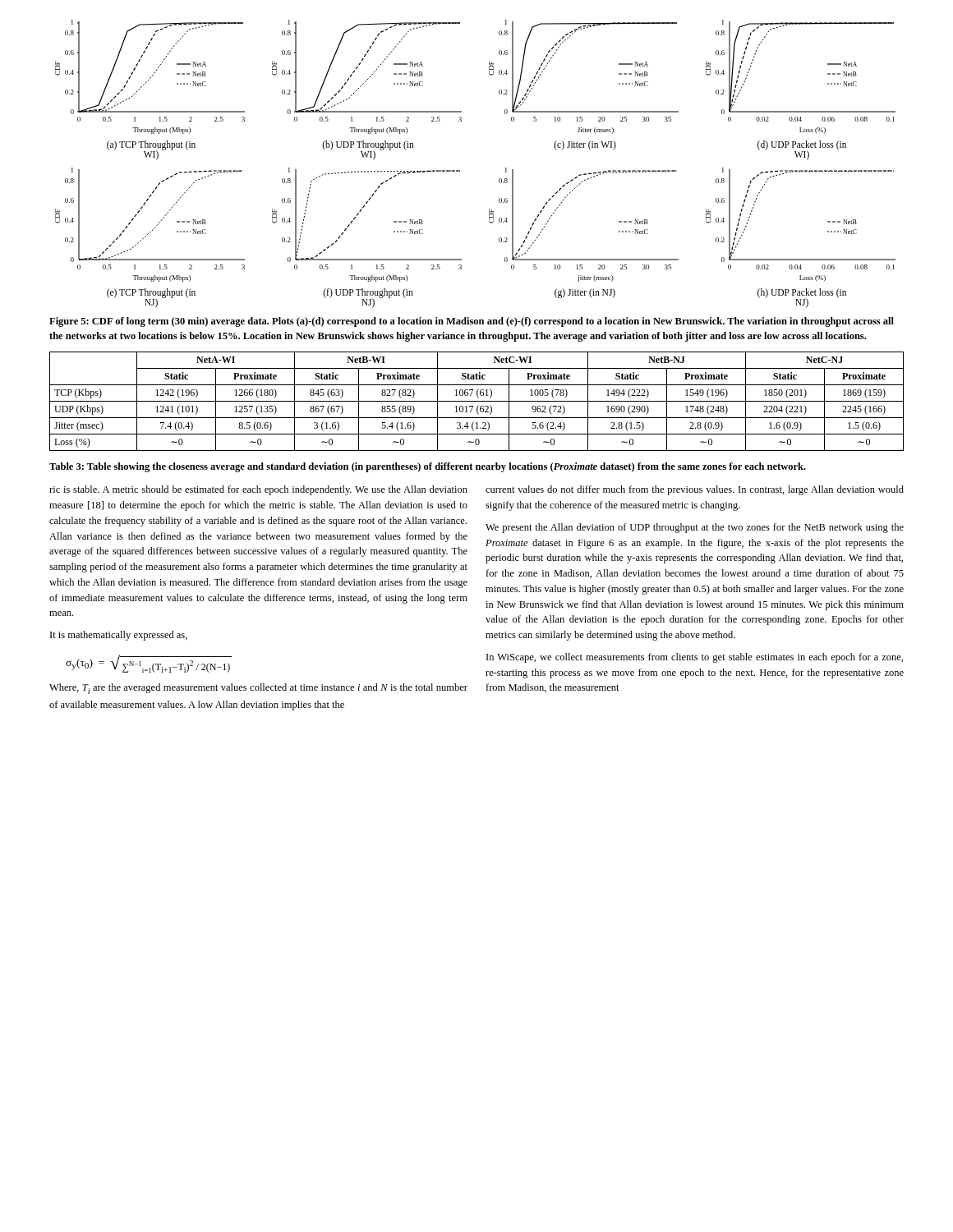Image resolution: width=953 pixels, height=1232 pixels.
Task: Click on the caption with the text "Figure 5: CDF of long term (30 min)"
Action: tap(472, 329)
